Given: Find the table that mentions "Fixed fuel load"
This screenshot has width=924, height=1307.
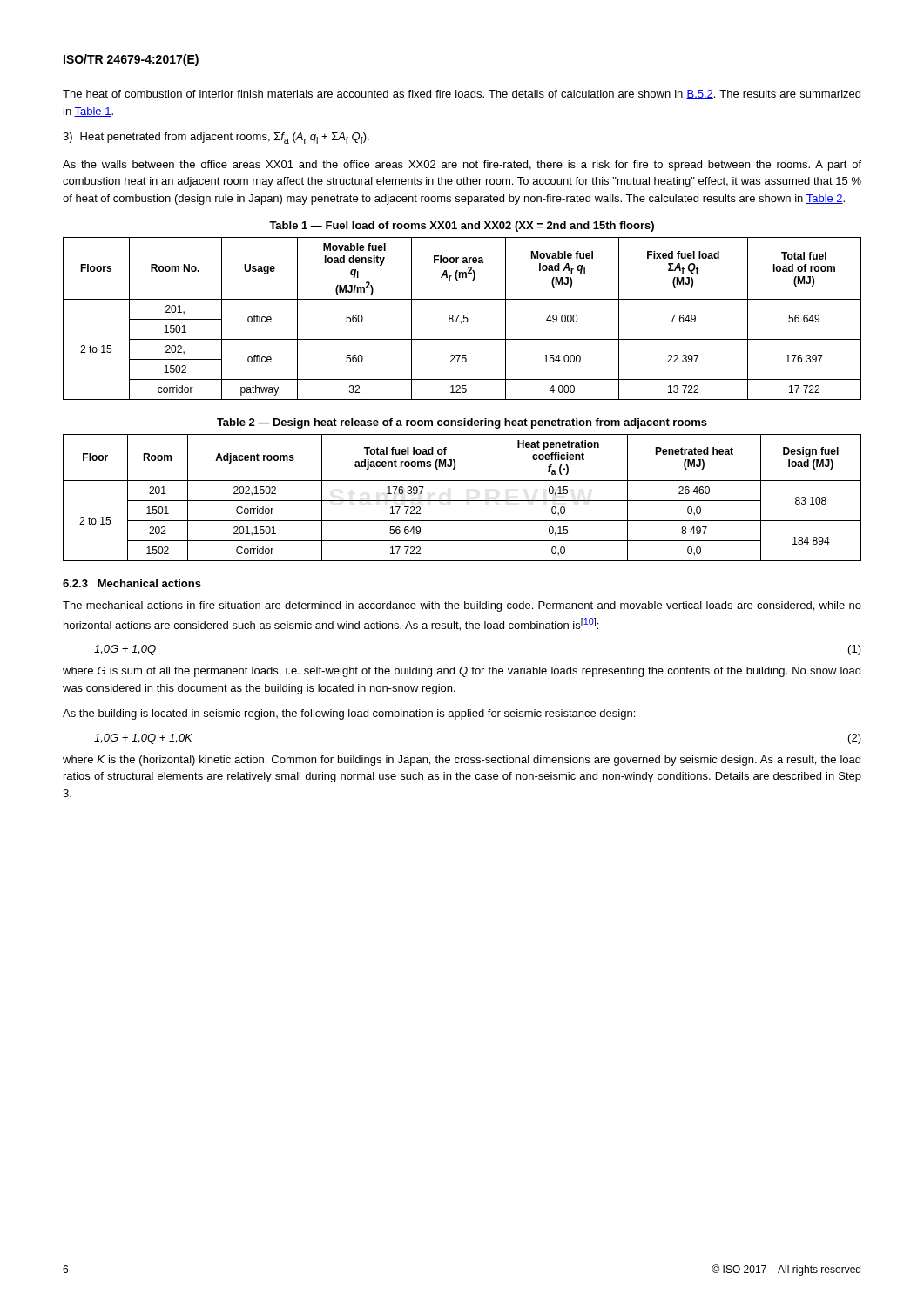Looking at the screenshot, I should [462, 319].
